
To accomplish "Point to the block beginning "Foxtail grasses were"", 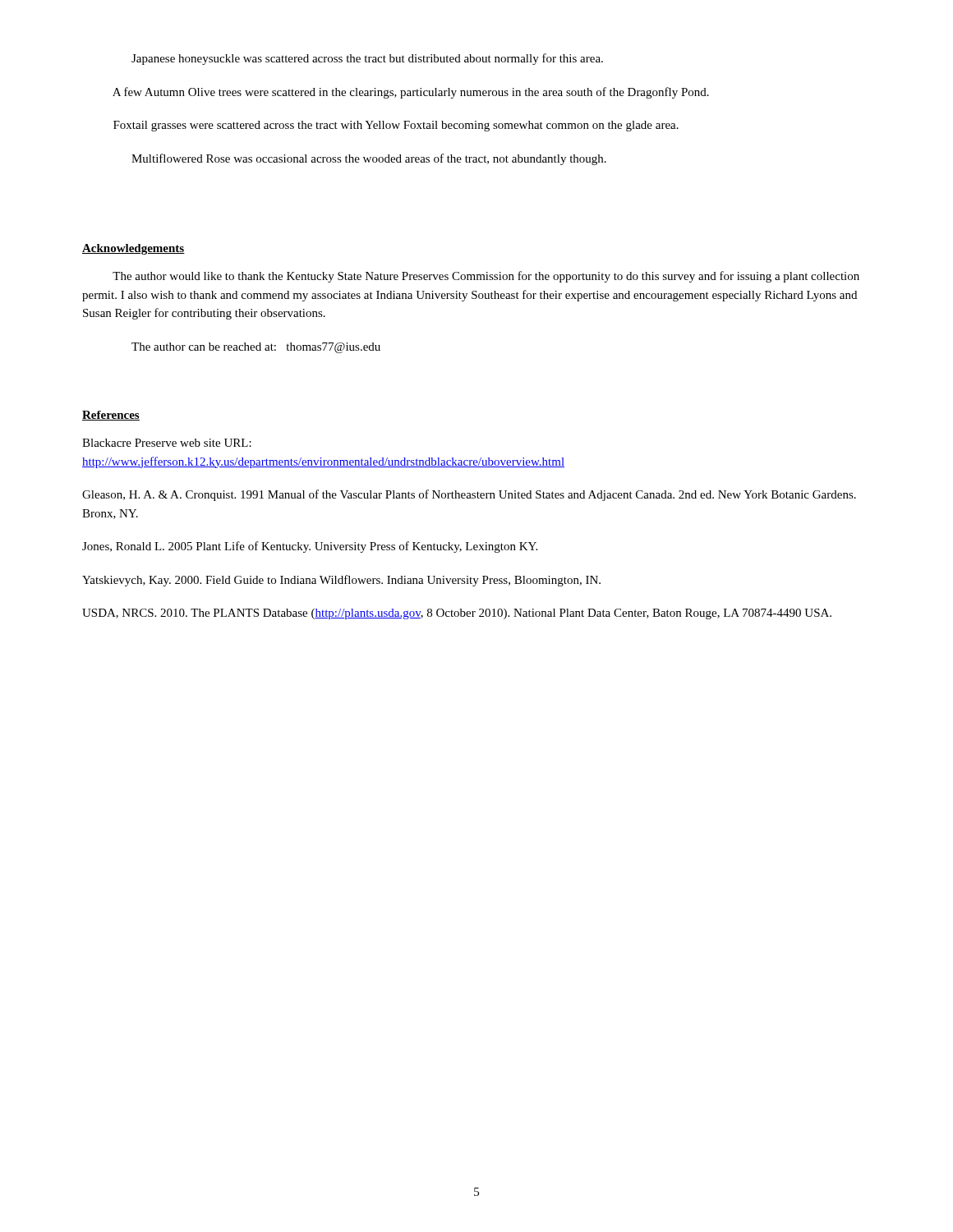I will pos(381,125).
